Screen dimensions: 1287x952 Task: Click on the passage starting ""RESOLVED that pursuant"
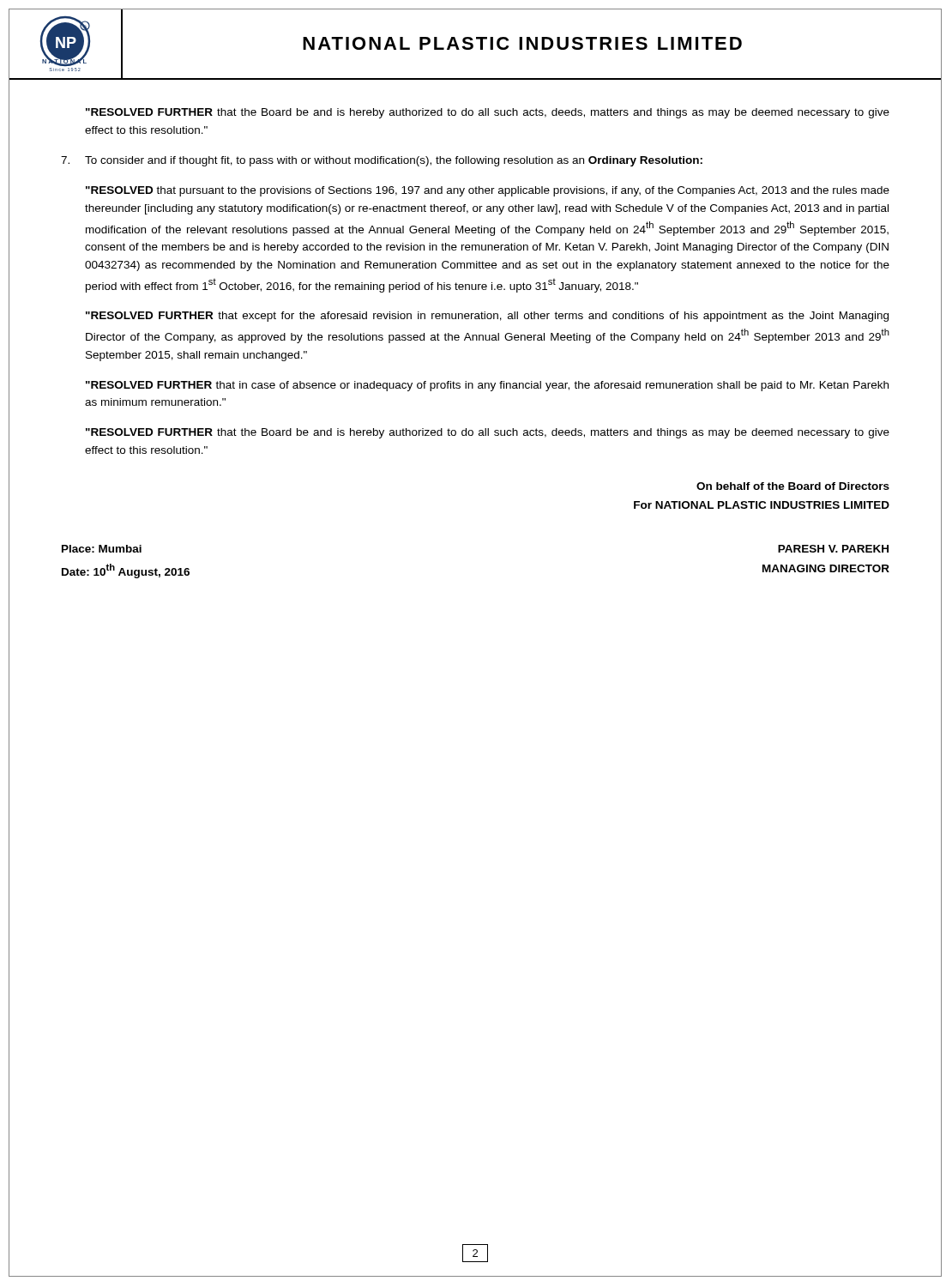(x=487, y=238)
